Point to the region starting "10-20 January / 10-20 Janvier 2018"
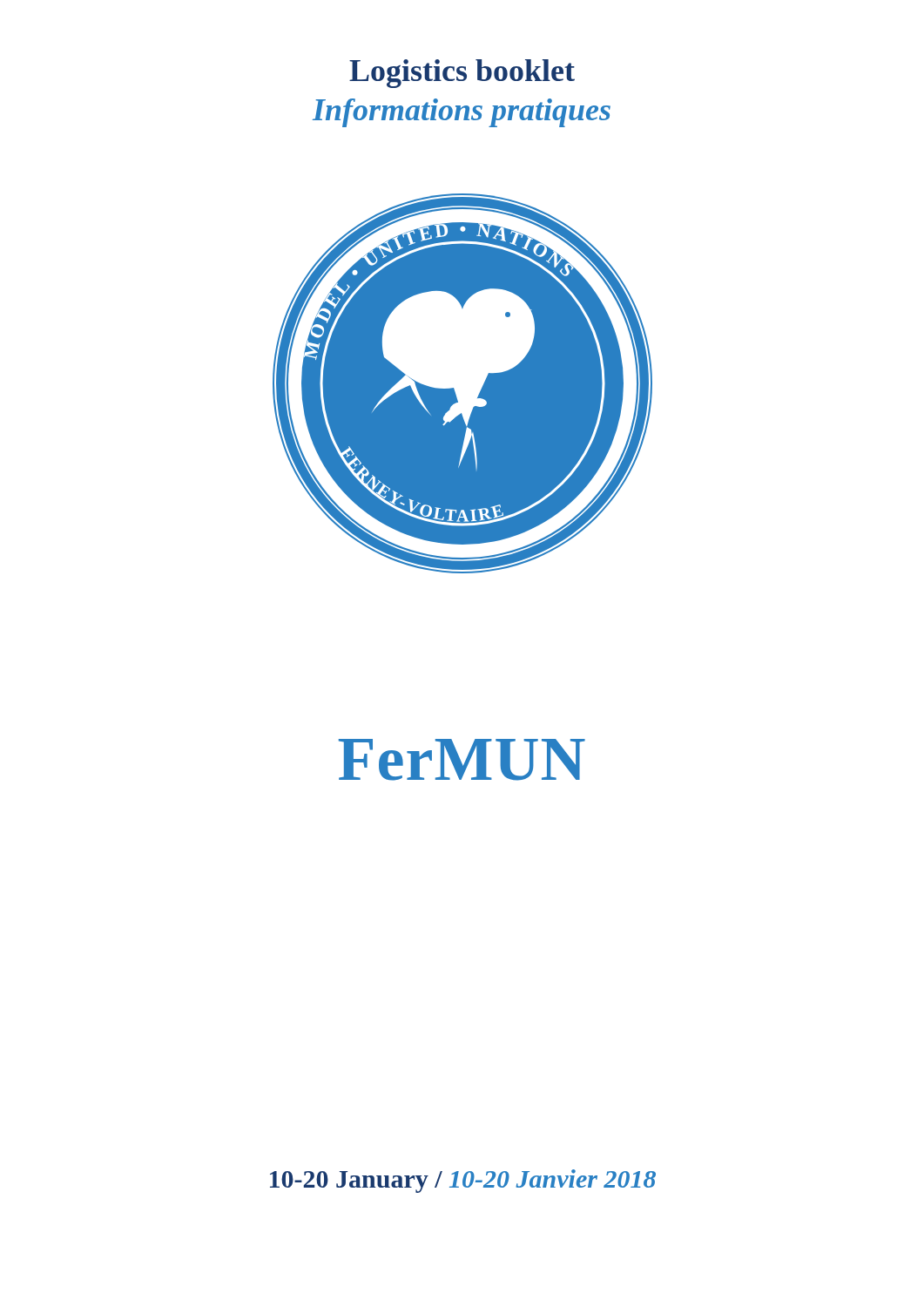 462,1179
